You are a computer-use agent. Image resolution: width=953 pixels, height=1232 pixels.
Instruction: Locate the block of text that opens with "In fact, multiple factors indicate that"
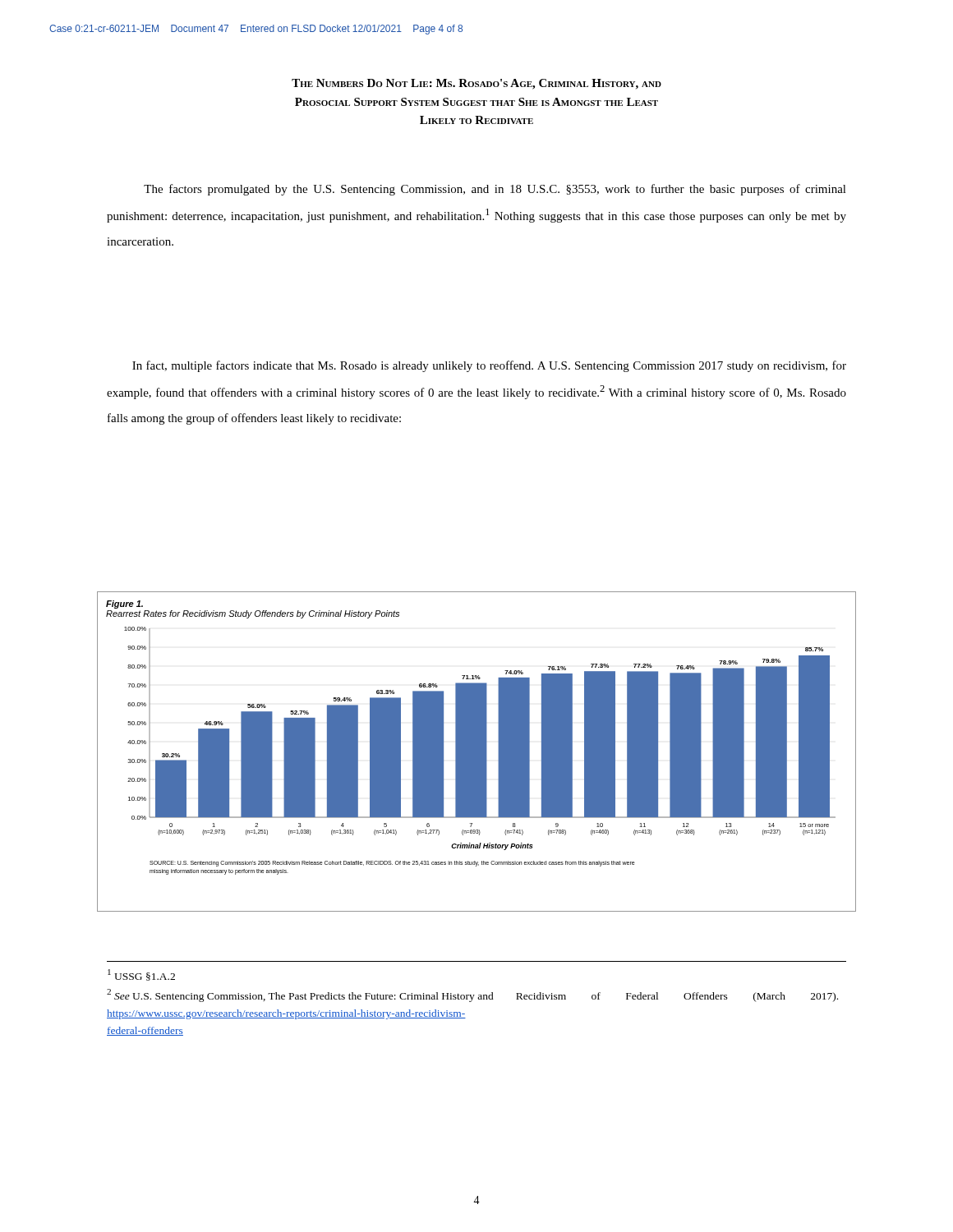(476, 392)
